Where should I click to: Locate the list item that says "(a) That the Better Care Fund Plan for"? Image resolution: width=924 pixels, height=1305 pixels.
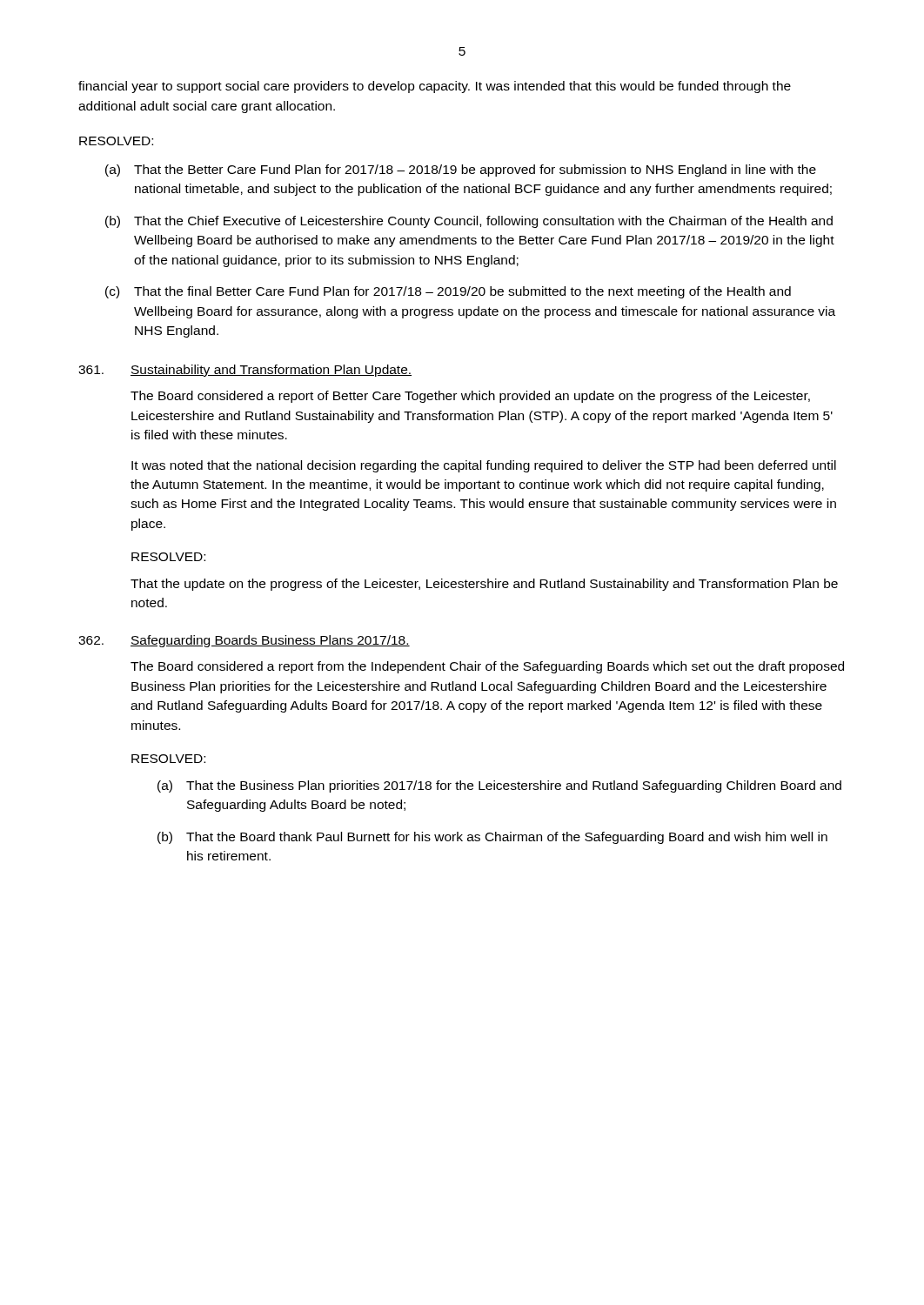click(475, 180)
